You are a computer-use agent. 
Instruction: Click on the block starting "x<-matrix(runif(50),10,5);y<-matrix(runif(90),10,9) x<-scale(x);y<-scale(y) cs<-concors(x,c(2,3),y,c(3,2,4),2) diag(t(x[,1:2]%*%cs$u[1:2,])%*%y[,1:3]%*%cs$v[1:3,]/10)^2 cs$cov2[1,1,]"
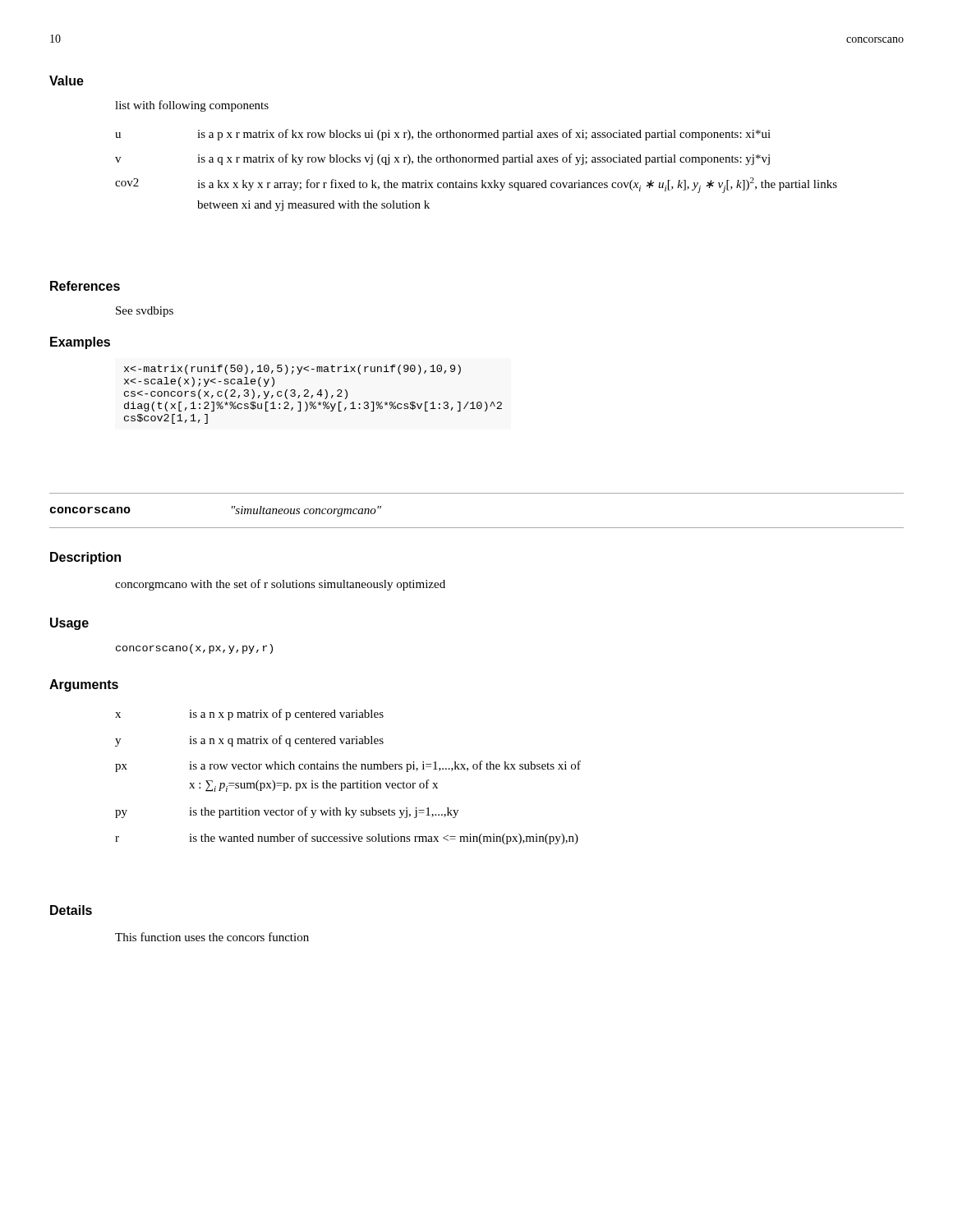click(313, 394)
